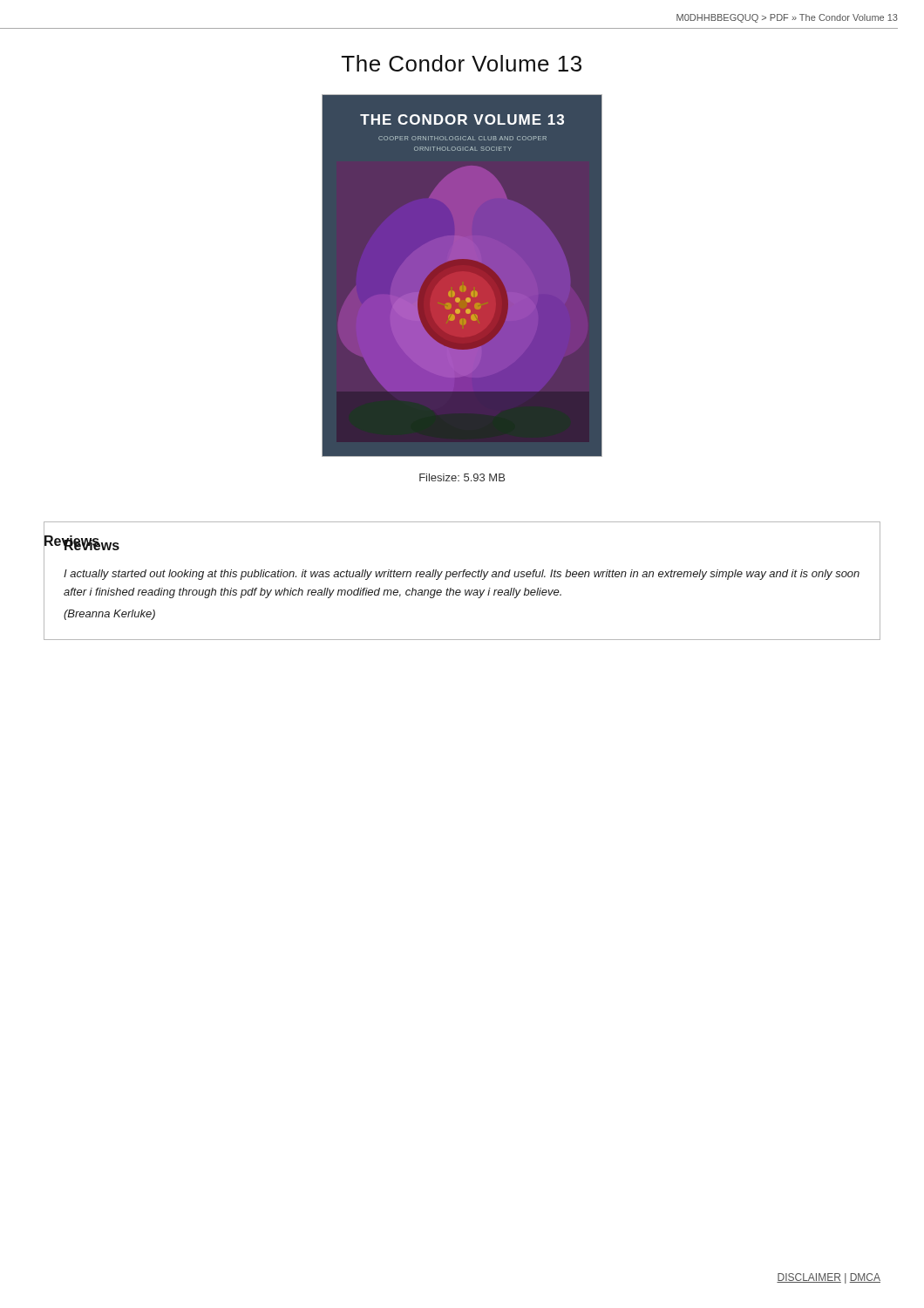Locate the photo
The width and height of the screenshot is (924, 1308).
point(462,276)
